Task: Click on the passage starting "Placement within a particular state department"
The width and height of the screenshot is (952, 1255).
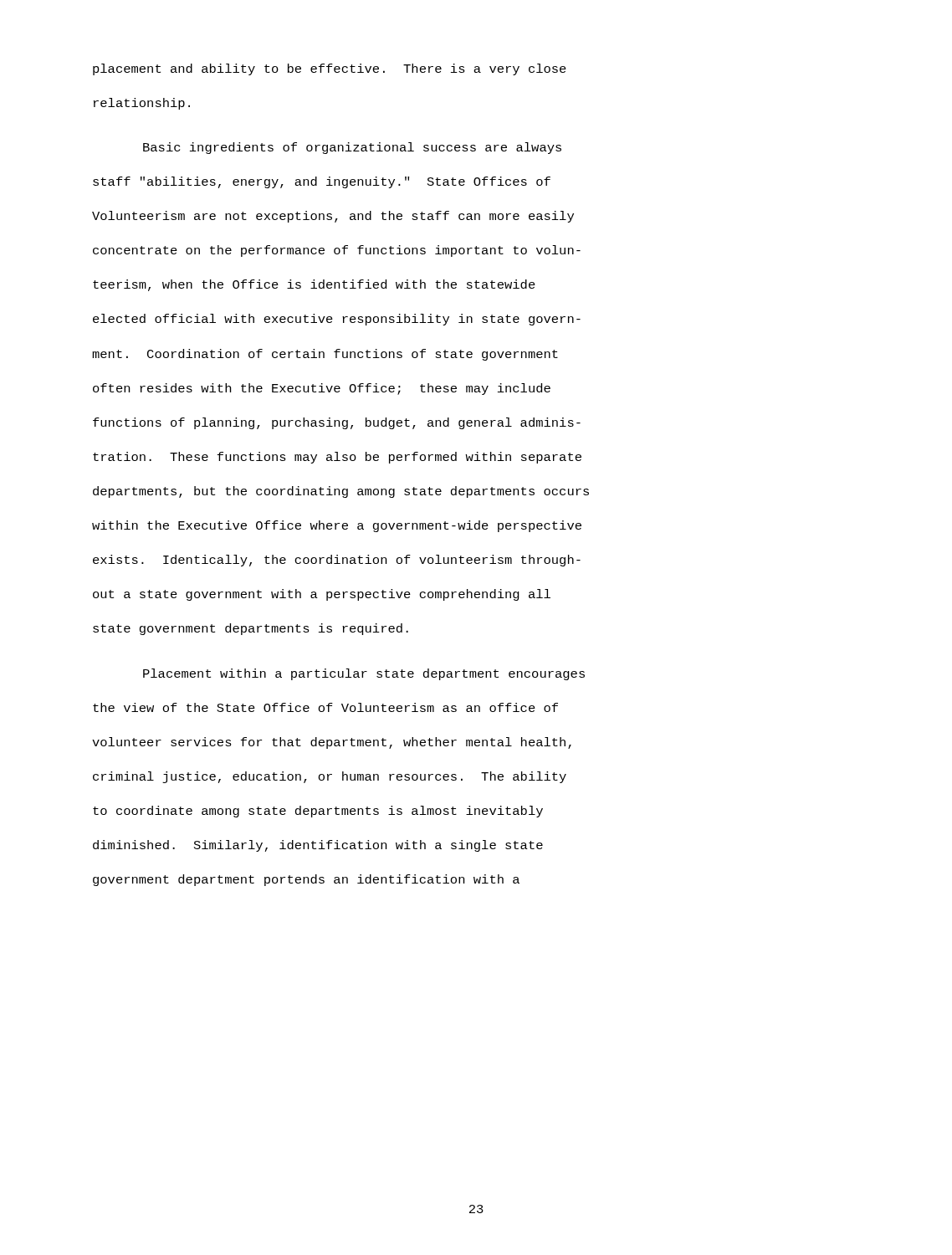Action: pos(476,778)
